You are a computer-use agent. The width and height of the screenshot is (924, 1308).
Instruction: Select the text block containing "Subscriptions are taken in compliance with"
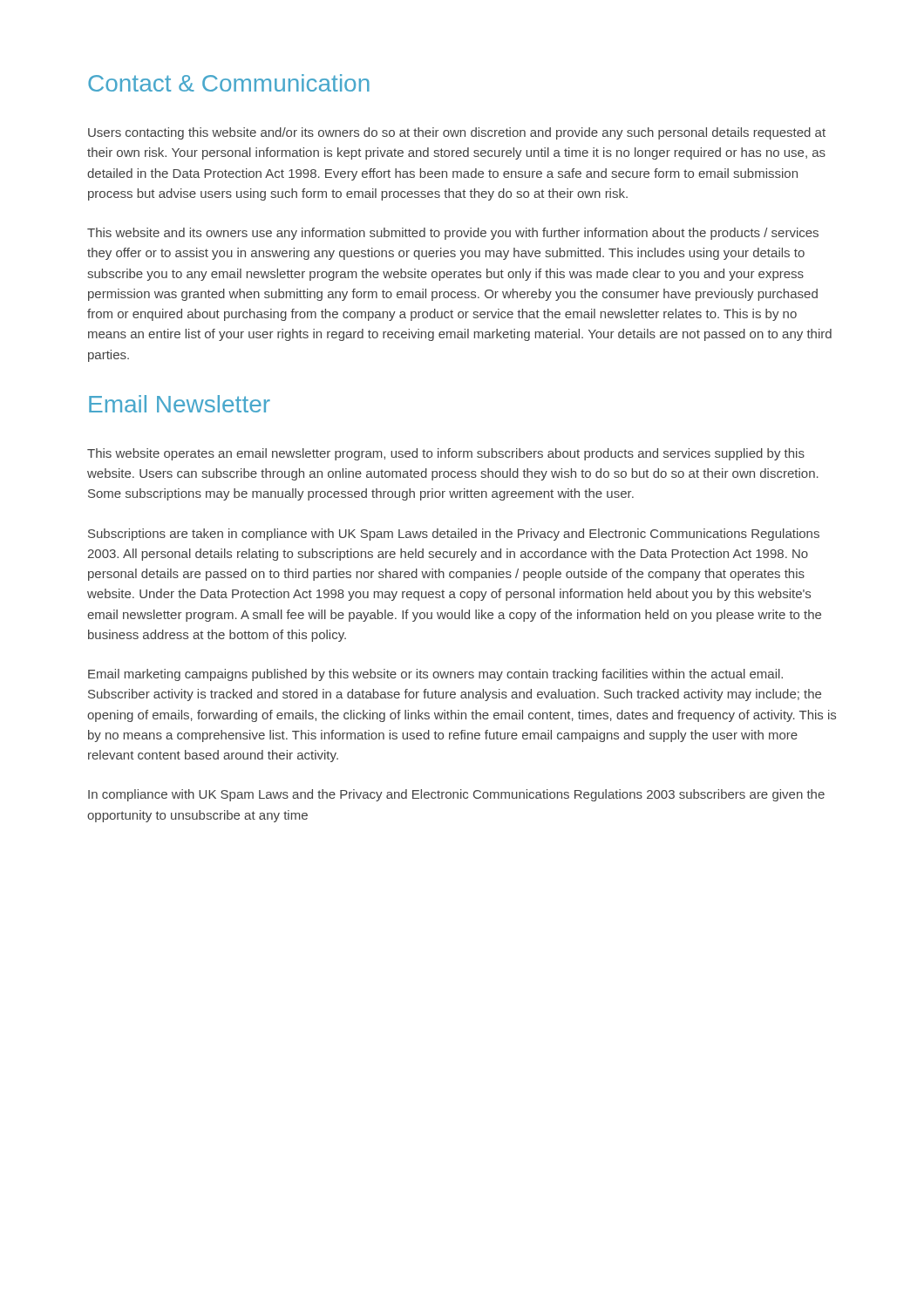click(462, 584)
